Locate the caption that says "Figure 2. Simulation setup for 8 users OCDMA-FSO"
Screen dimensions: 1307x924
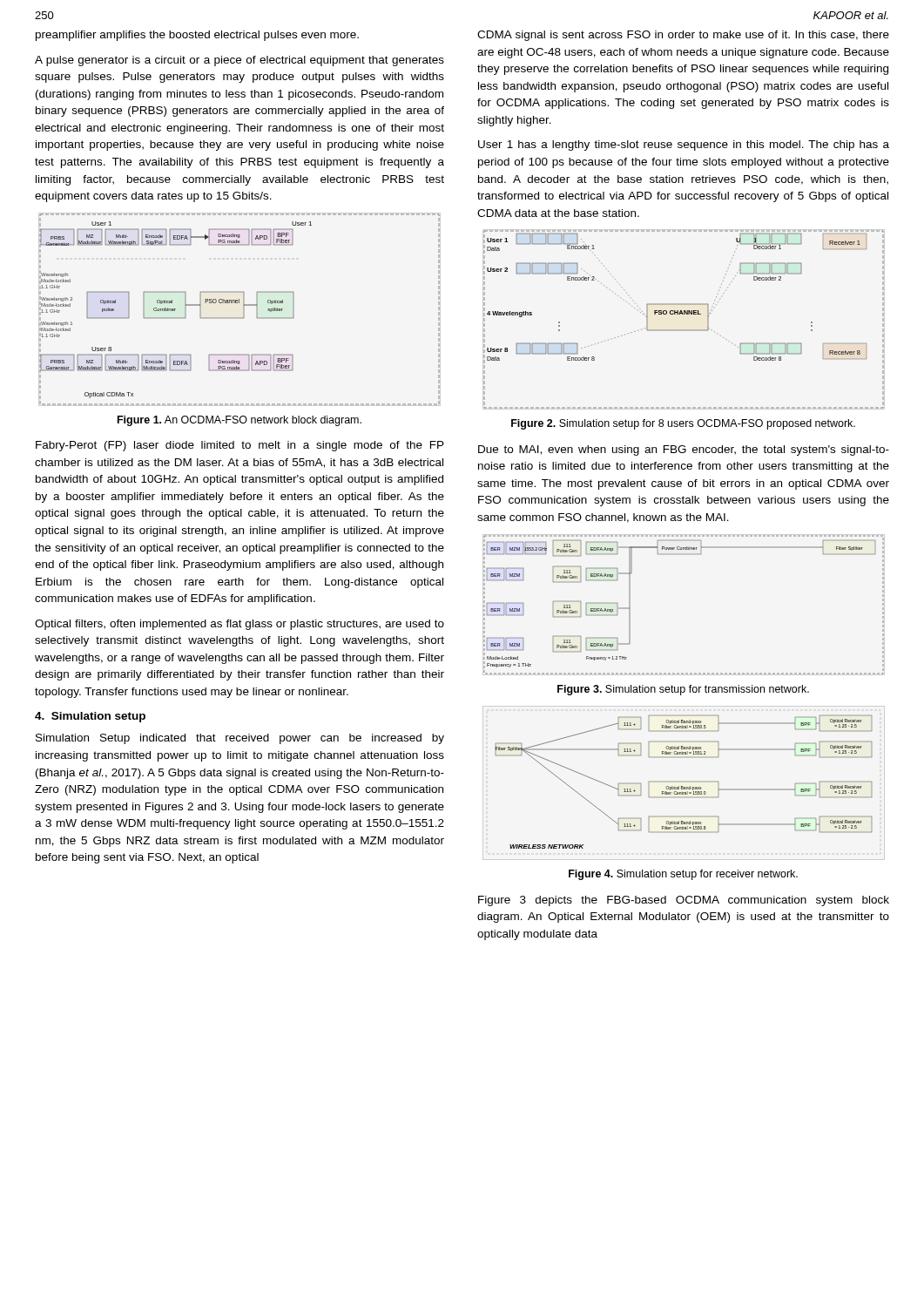point(683,424)
